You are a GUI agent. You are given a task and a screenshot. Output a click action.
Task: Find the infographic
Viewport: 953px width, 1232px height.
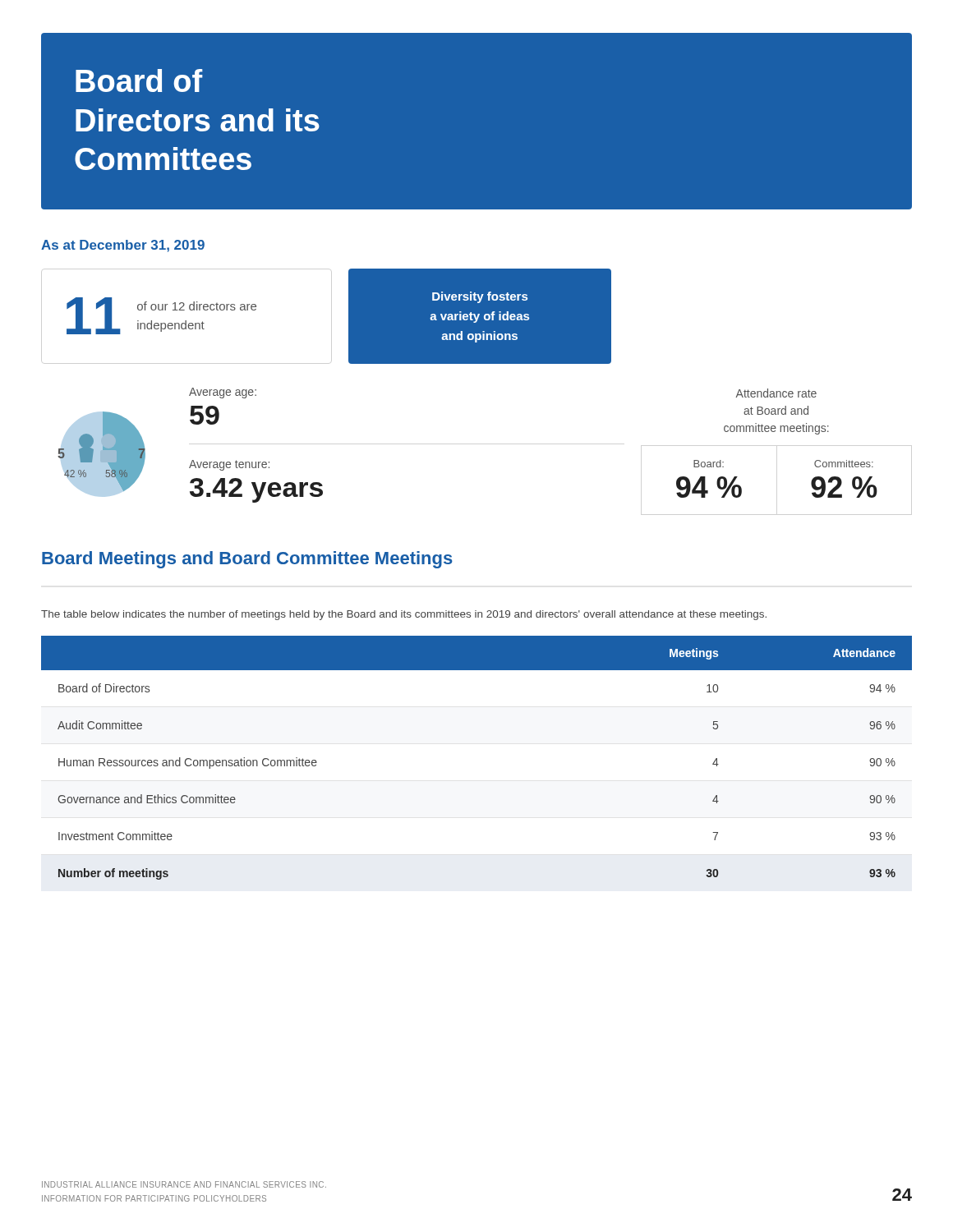476,391
